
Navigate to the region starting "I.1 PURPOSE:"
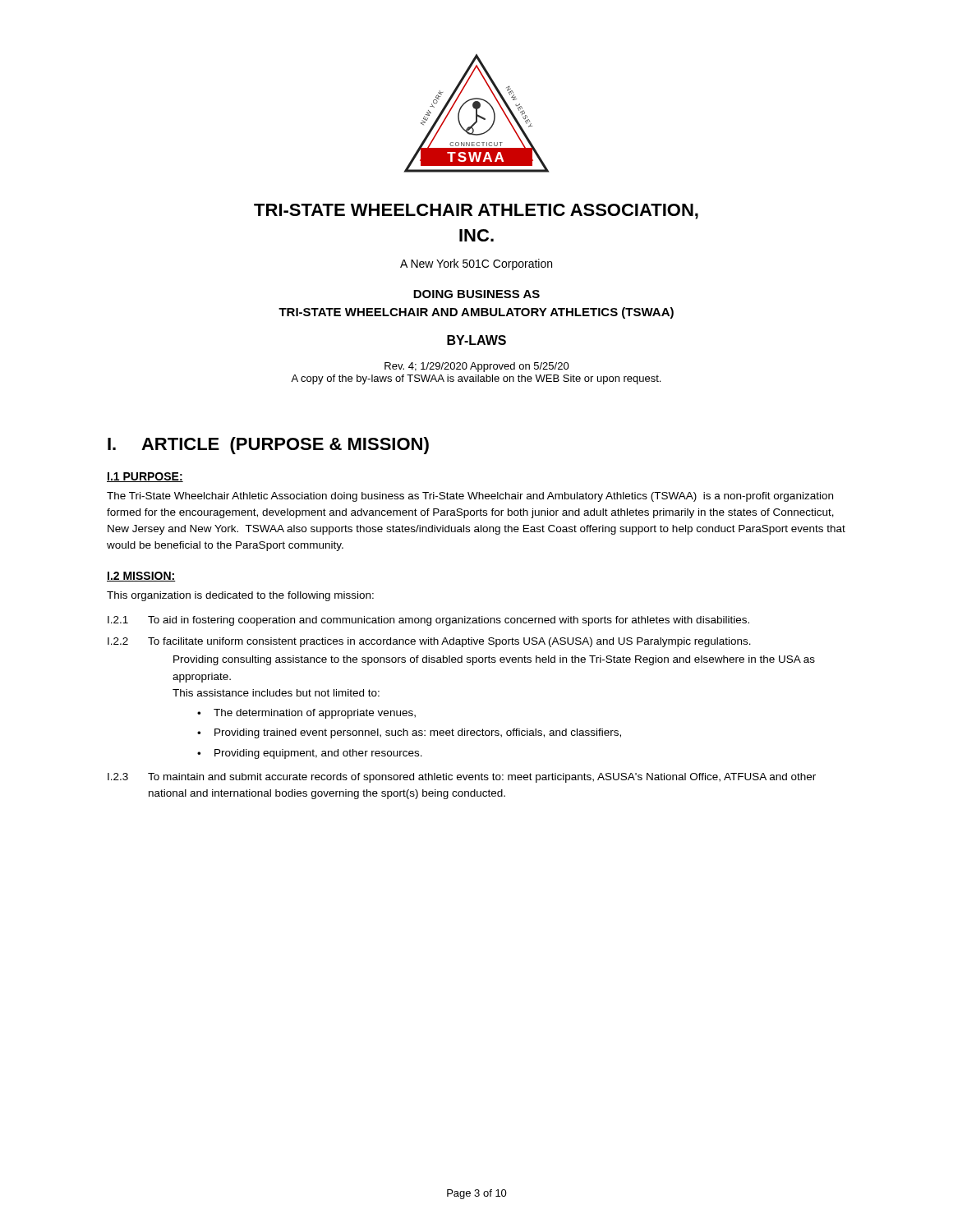(145, 476)
